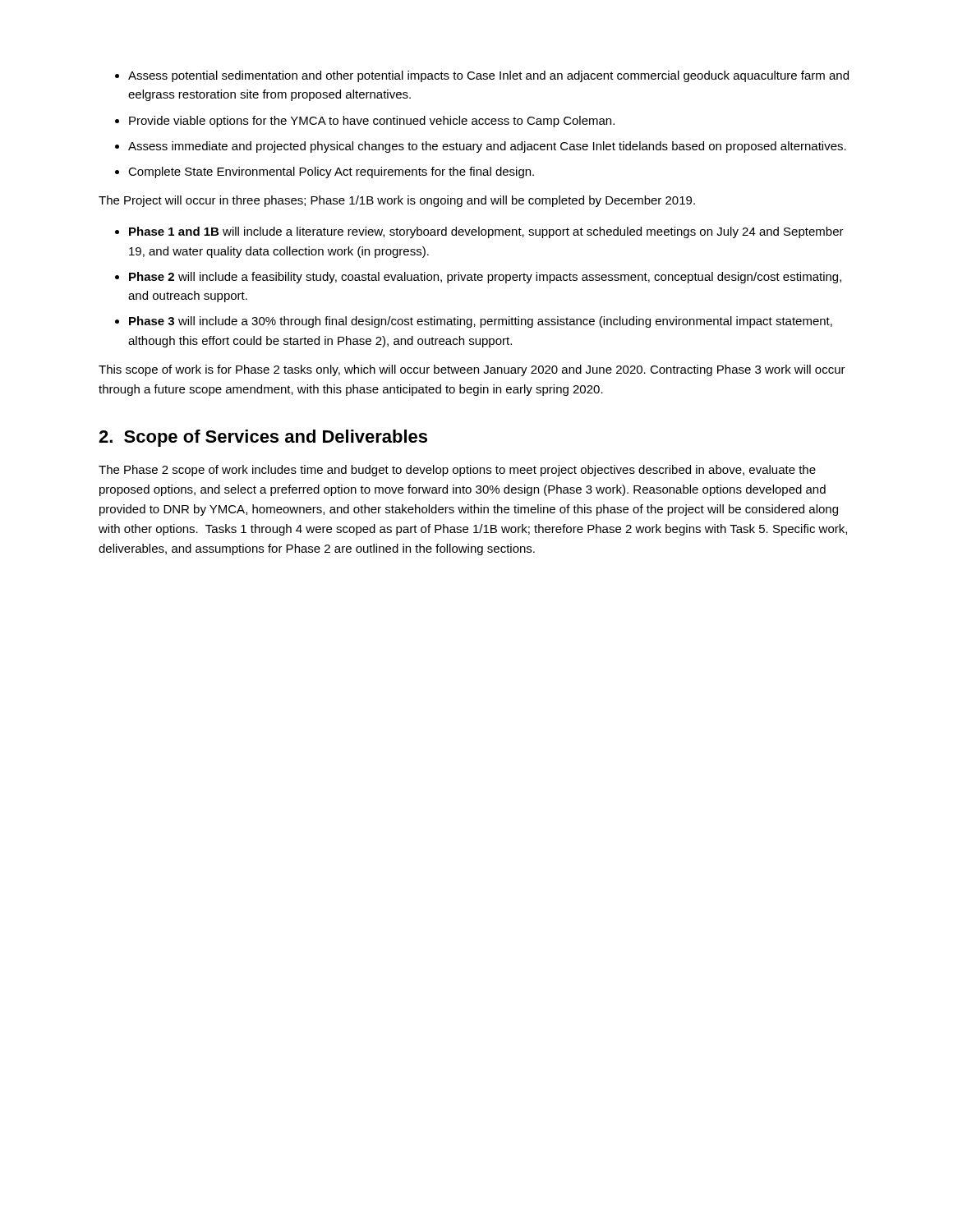Viewport: 953px width, 1232px height.
Task: Select the passage starting "The Project will occur in"
Action: click(397, 200)
